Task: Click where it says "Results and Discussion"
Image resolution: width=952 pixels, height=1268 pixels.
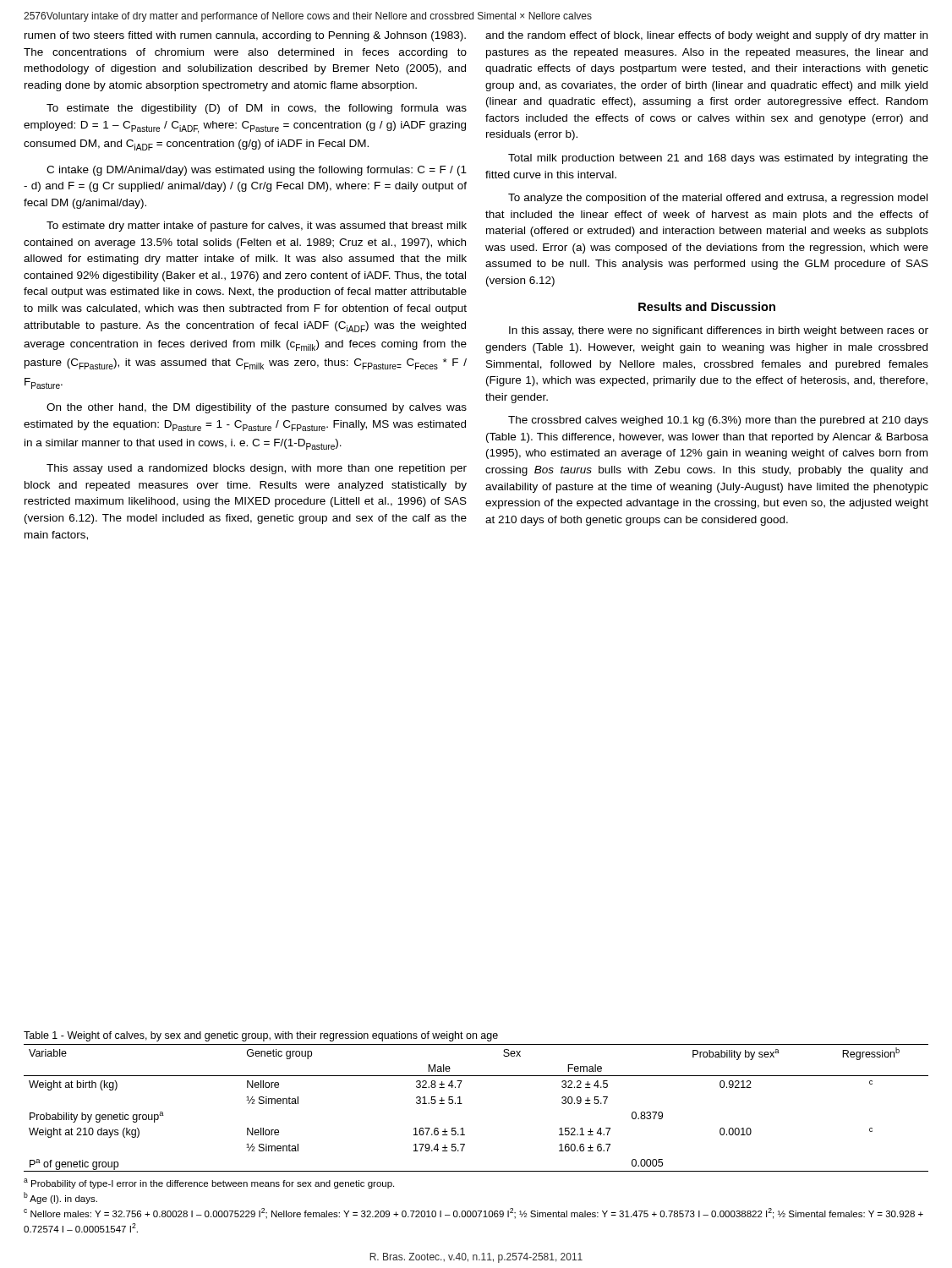Action: point(707,307)
